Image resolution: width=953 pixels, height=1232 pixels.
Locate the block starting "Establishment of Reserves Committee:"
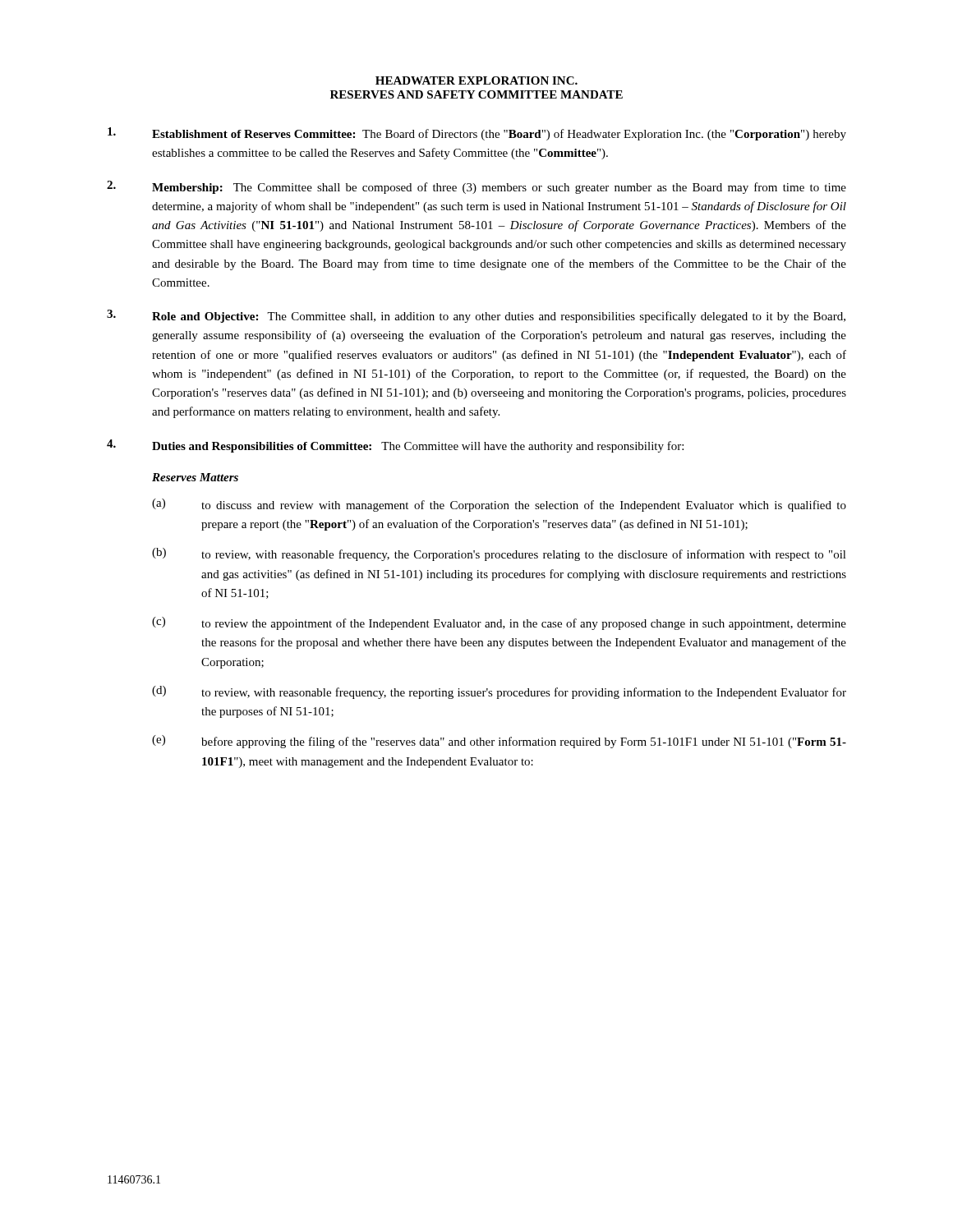[x=476, y=144]
